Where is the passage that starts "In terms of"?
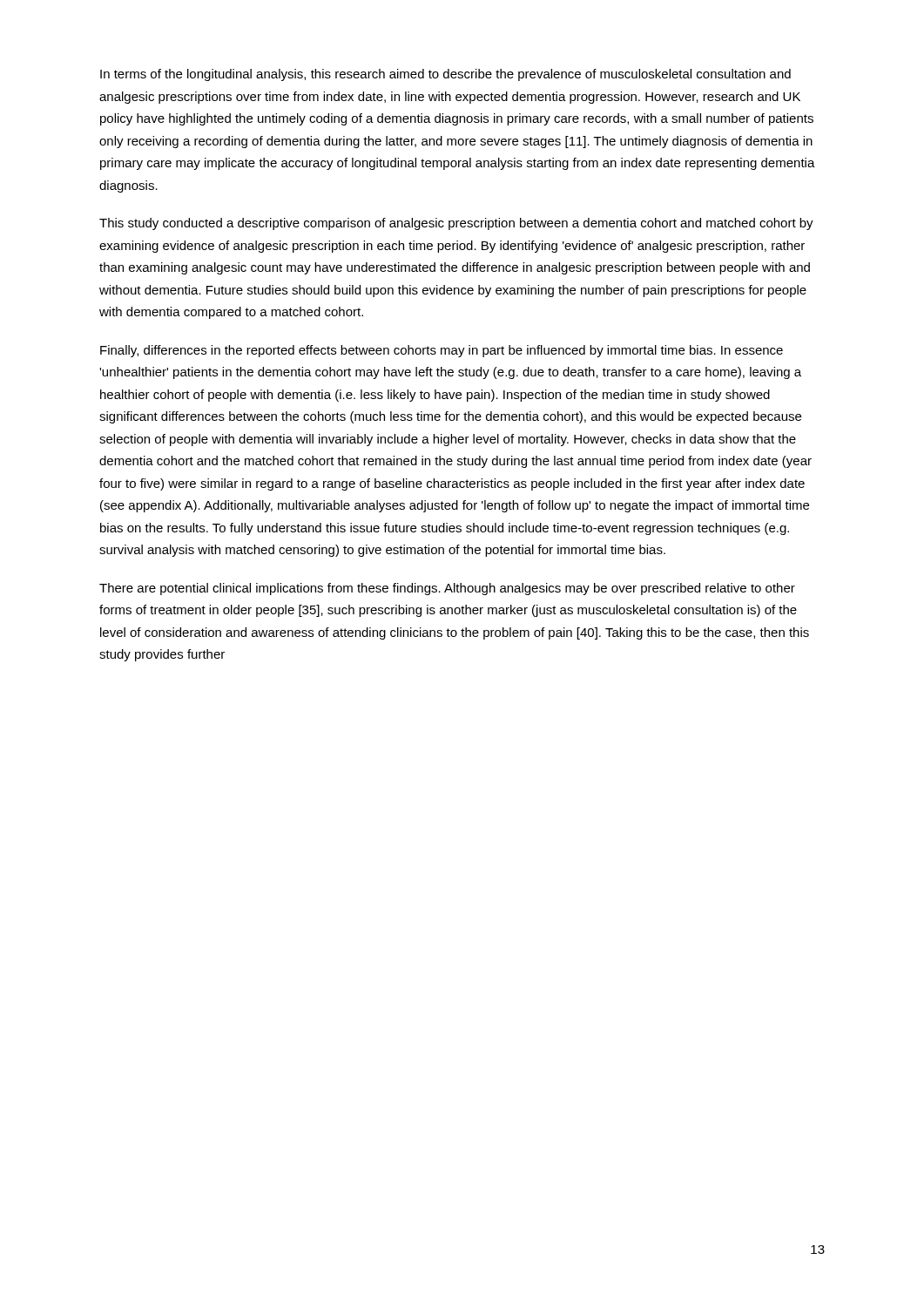Viewport: 924px width, 1307px height. (457, 129)
